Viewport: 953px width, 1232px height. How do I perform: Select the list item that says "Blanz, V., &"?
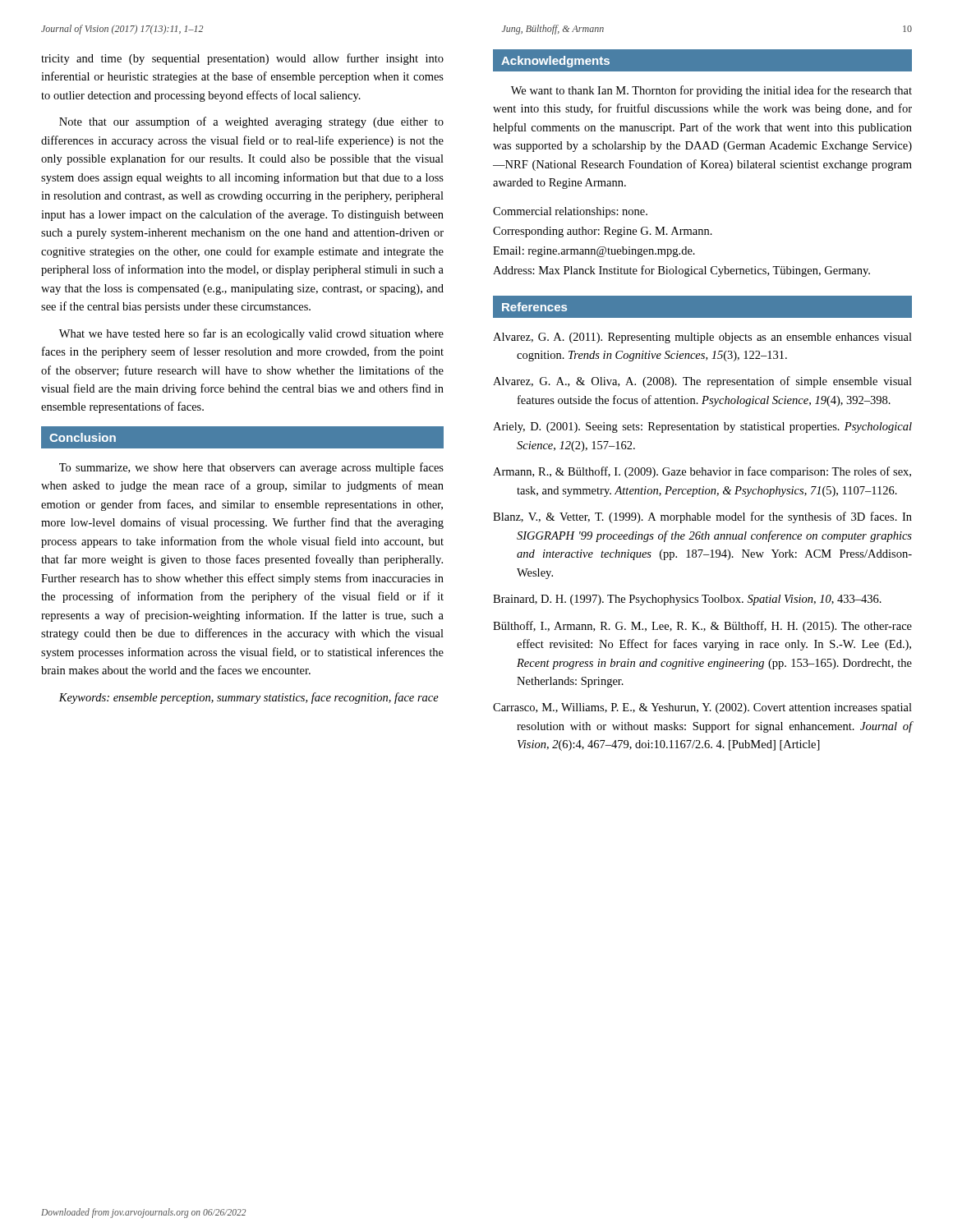click(x=702, y=545)
